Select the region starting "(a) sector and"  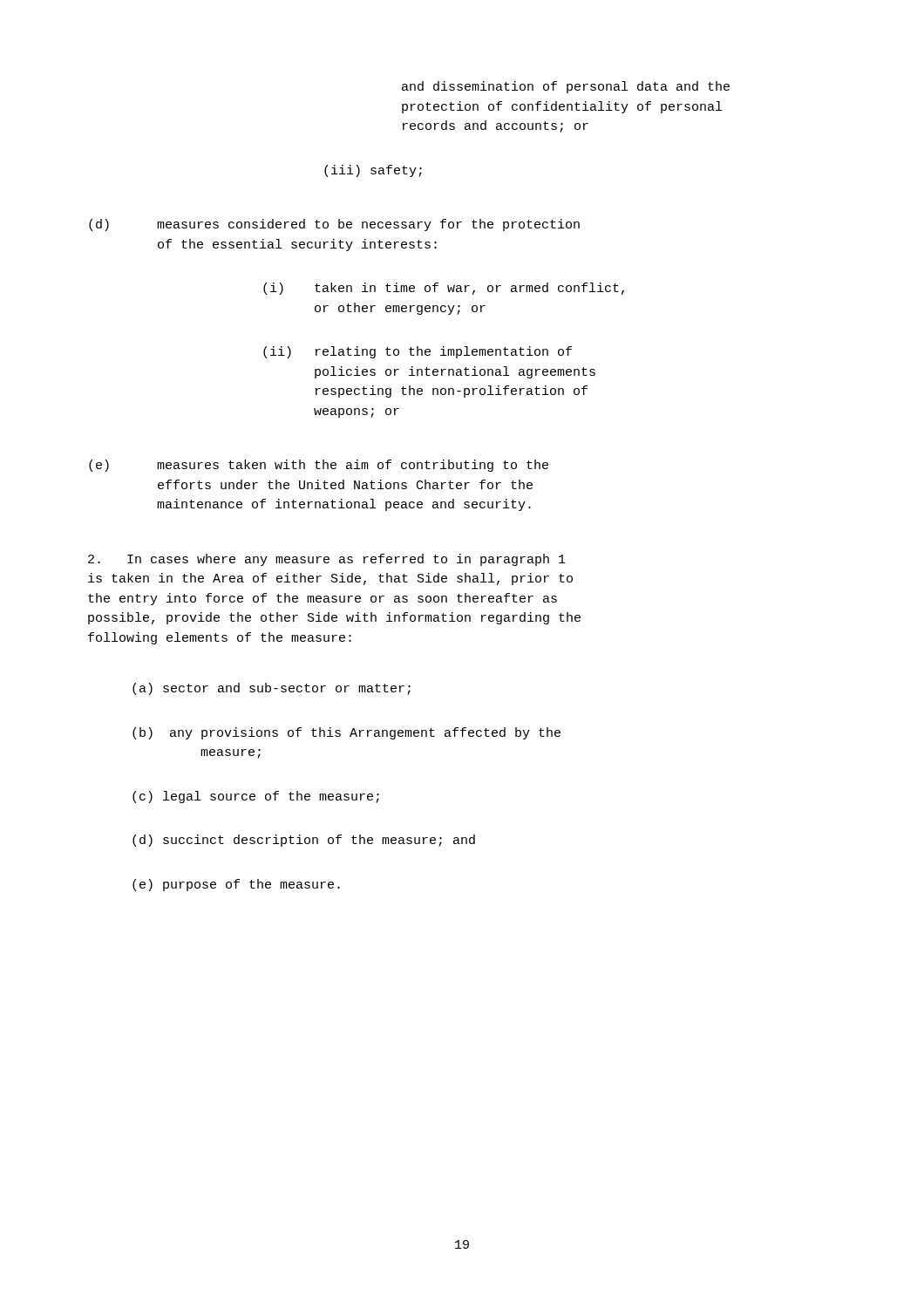272,689
